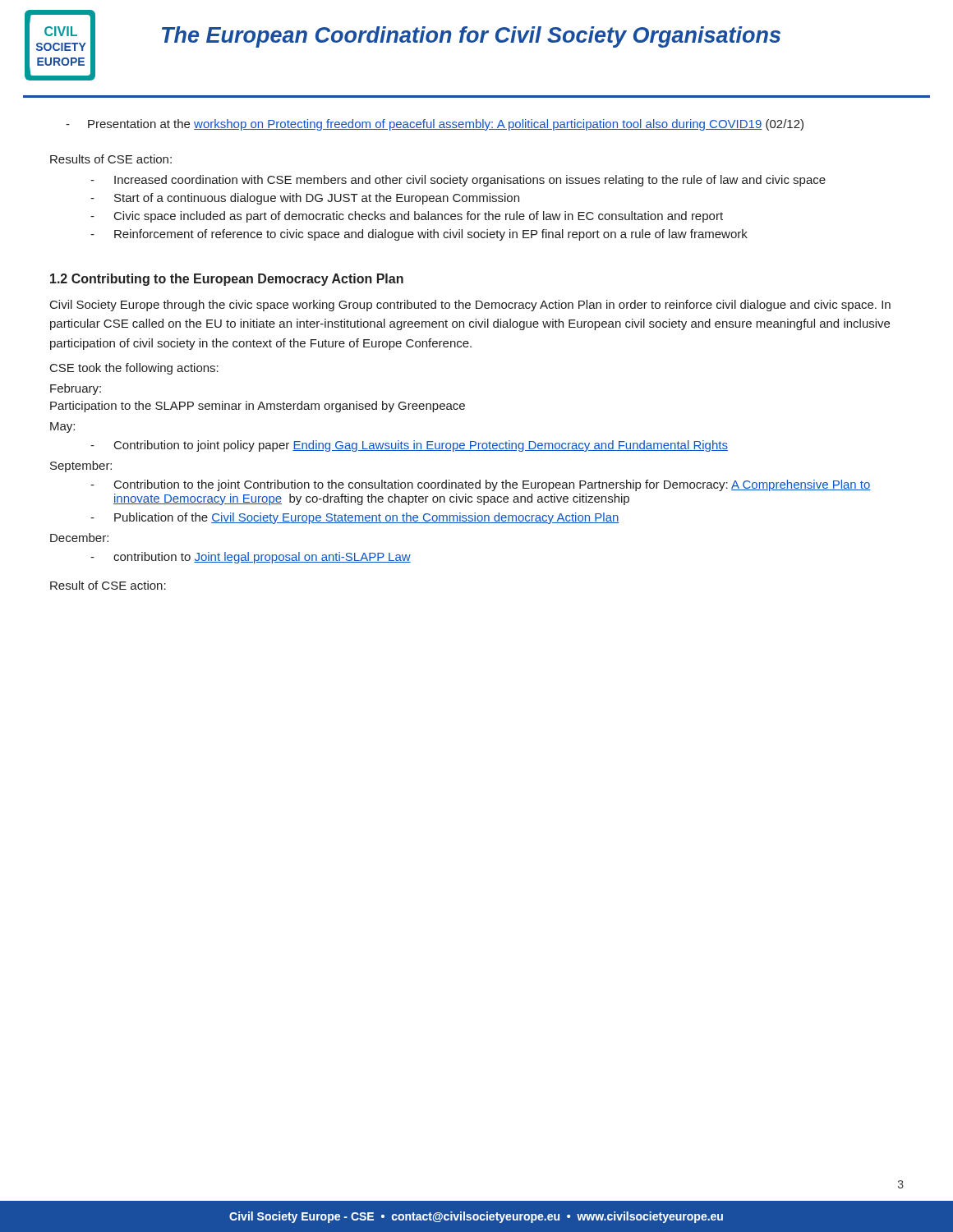Find the element starting "- Presentation at"
Image resolution: width=953 pixels, height=1232 pixels.
(x=435, y=124)
